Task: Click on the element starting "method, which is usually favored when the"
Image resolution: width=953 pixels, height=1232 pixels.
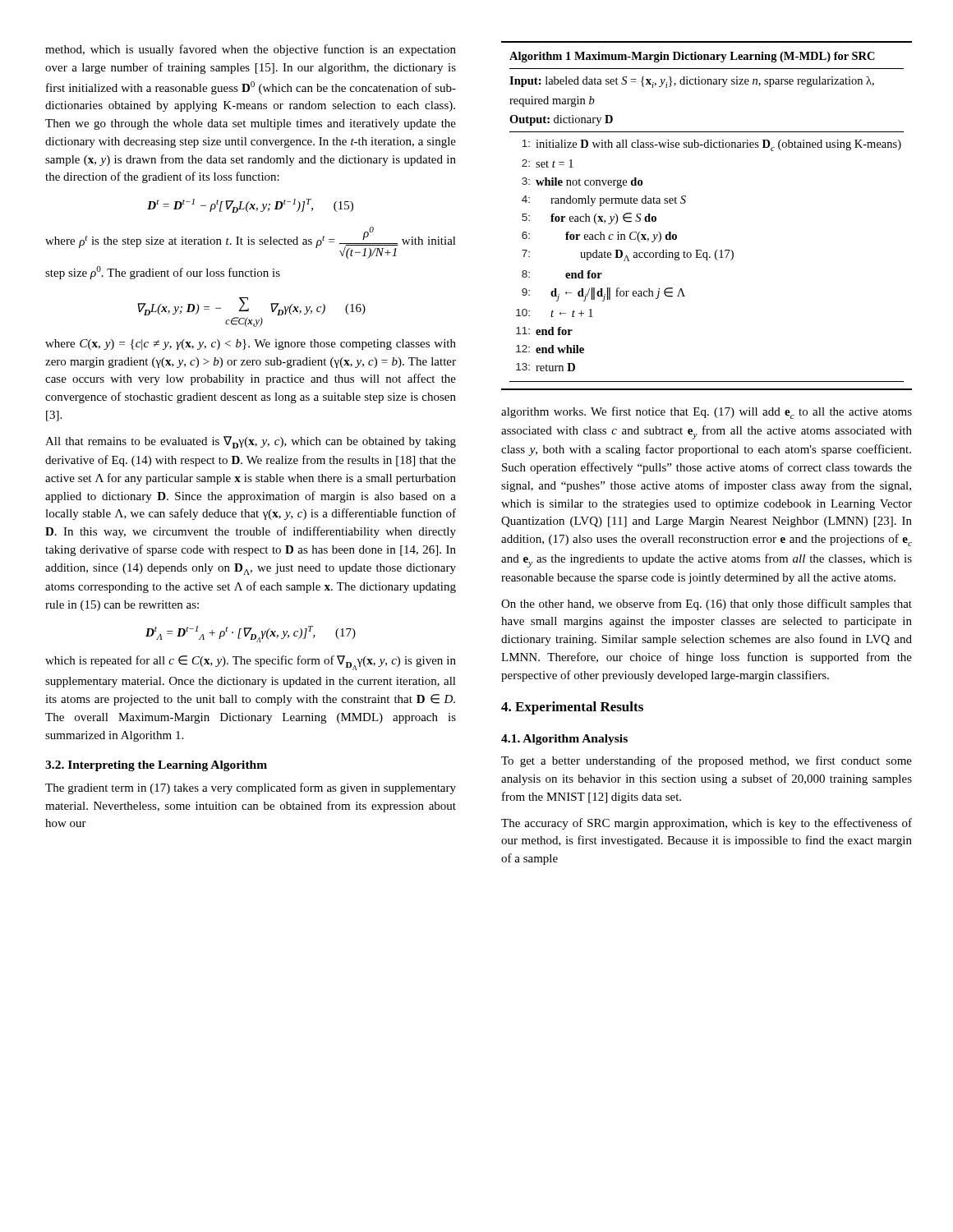Action: click(x=251, y=114)
